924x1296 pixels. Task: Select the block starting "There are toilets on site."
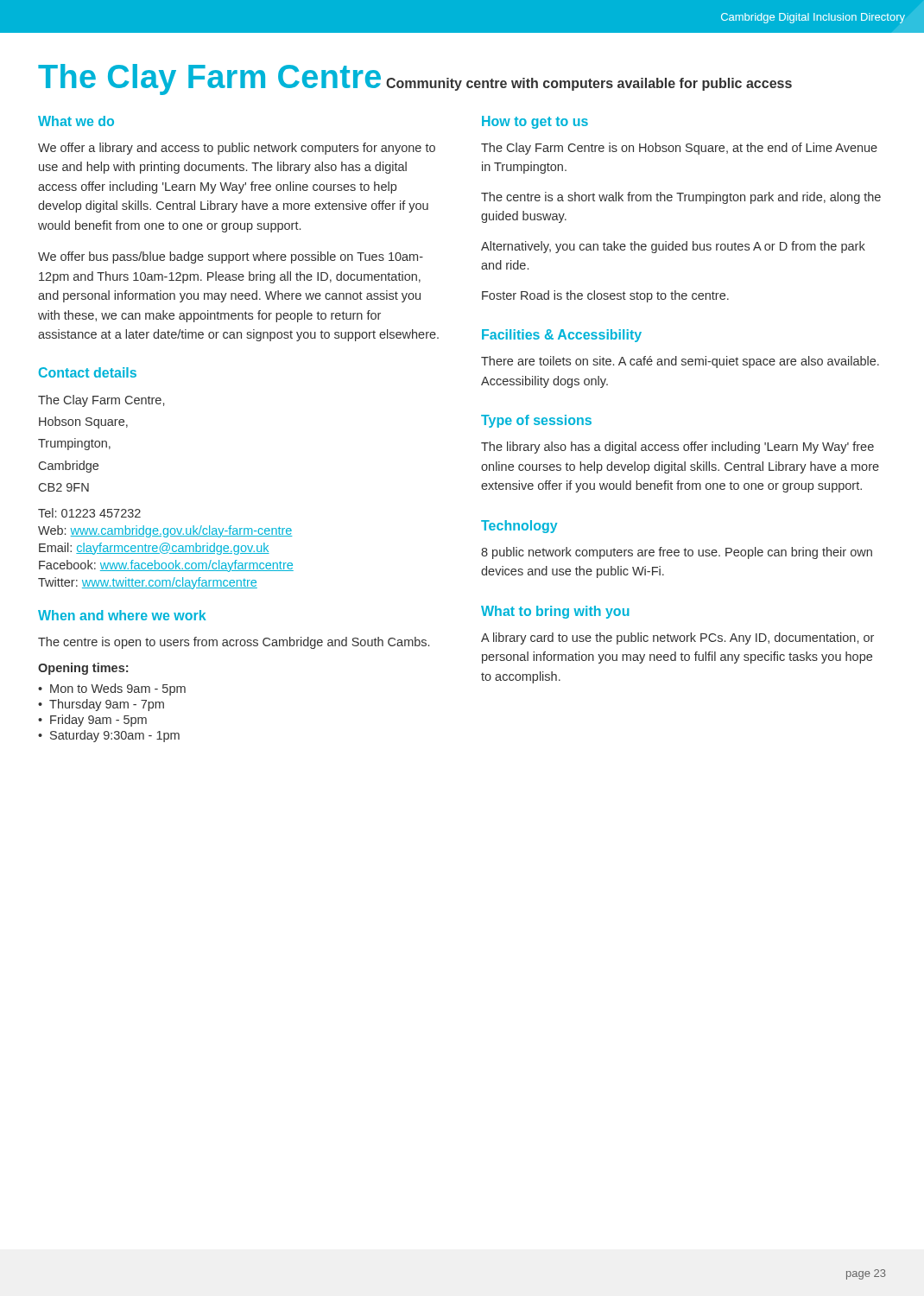(x=684, y=371)
